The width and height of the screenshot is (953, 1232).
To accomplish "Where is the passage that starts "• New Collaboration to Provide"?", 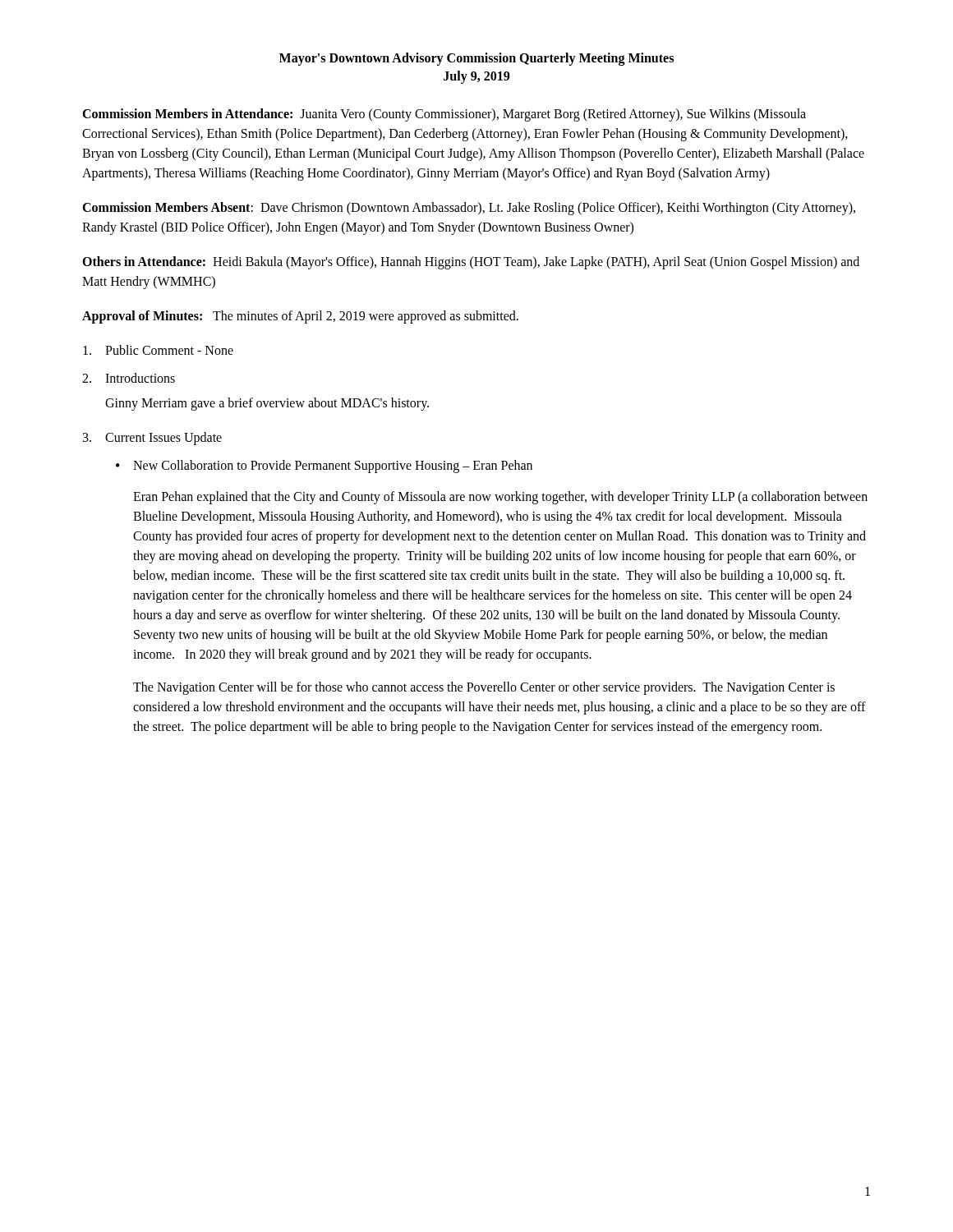I will (324, 466).
